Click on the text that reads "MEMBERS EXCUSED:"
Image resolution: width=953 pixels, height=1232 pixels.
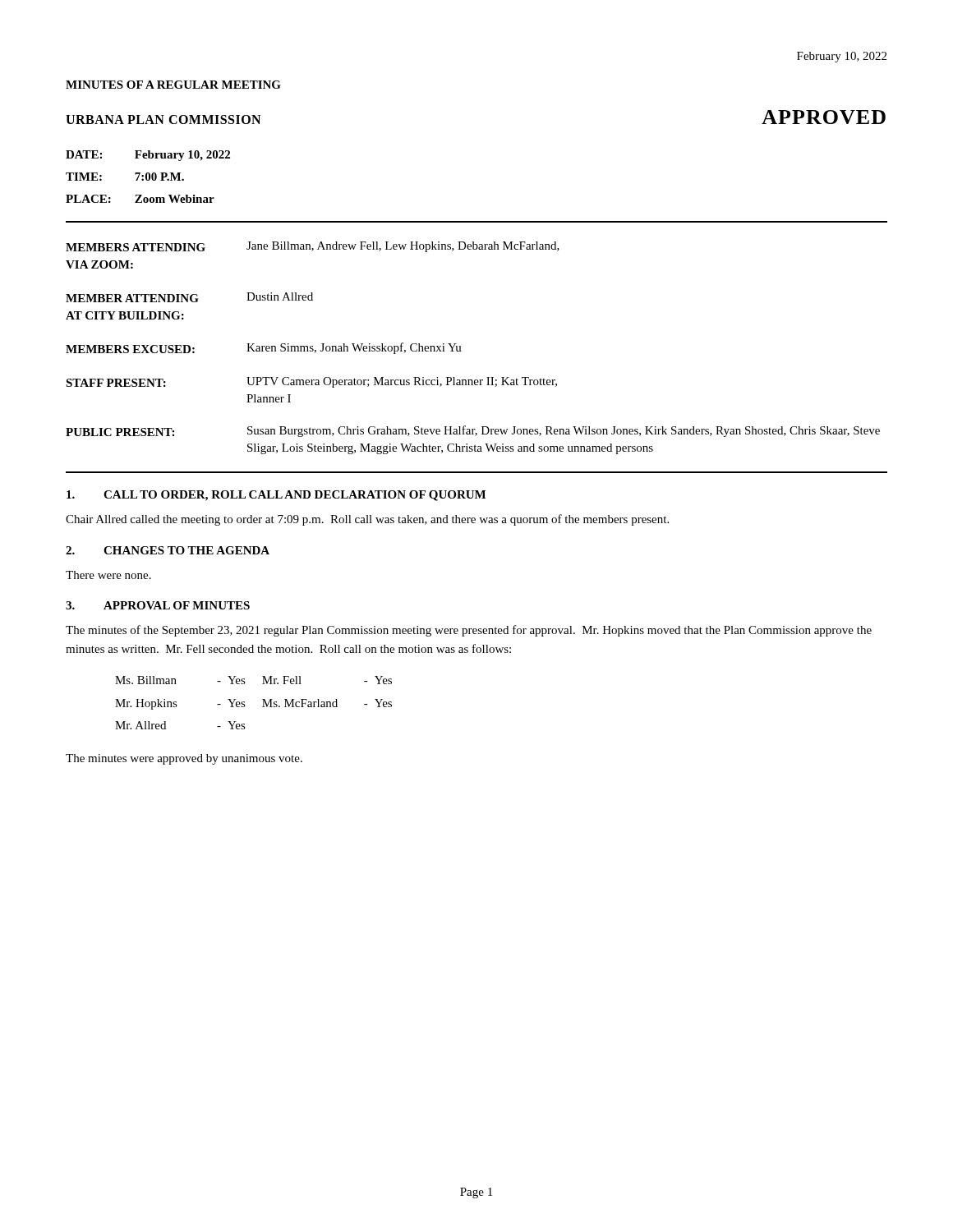point(131,349)
